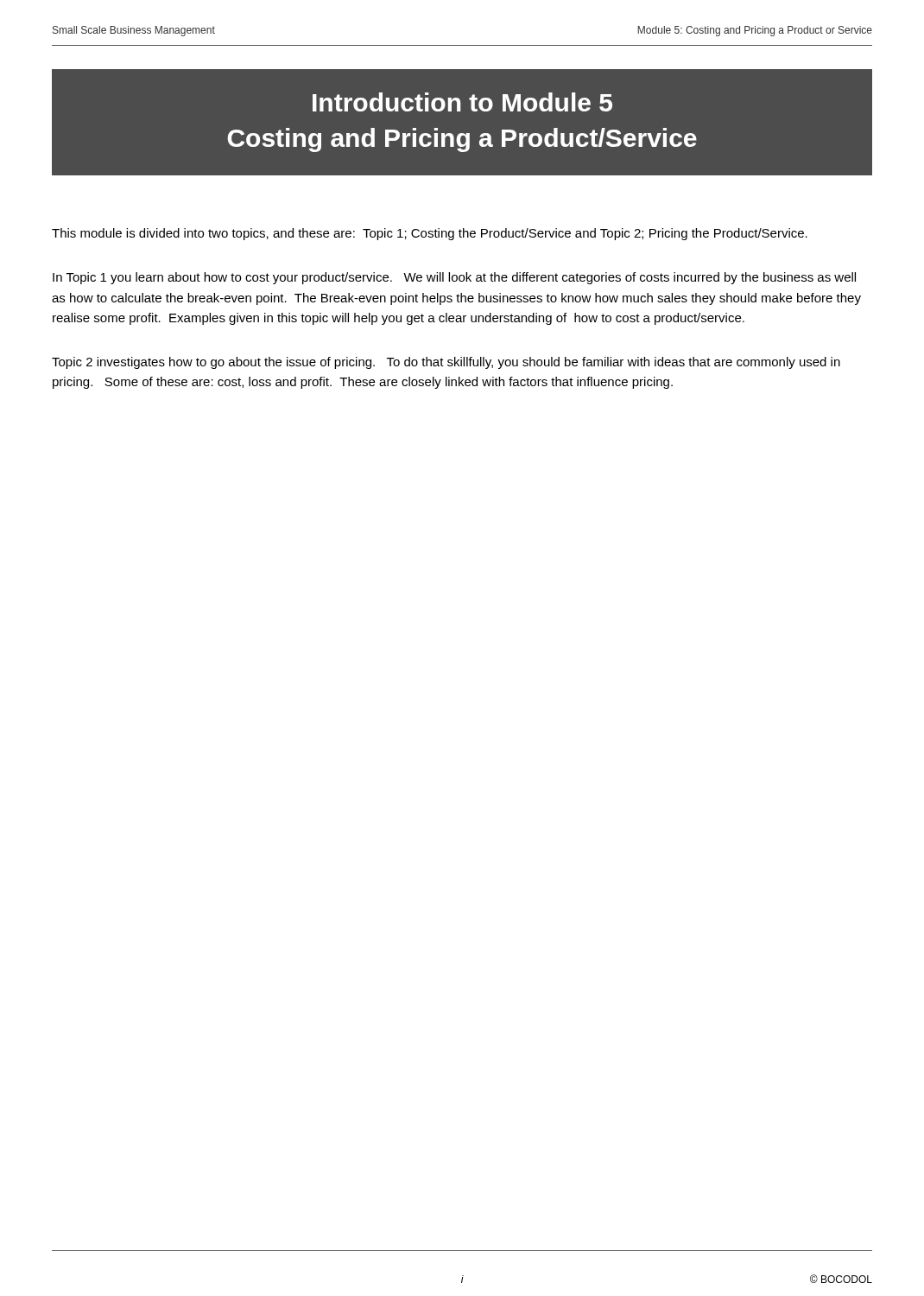Viewport: 924px width, 1296px height.
Task: Click on the text block with the text "Topic 2 investigates how"
Action: (x=446, y=372)
